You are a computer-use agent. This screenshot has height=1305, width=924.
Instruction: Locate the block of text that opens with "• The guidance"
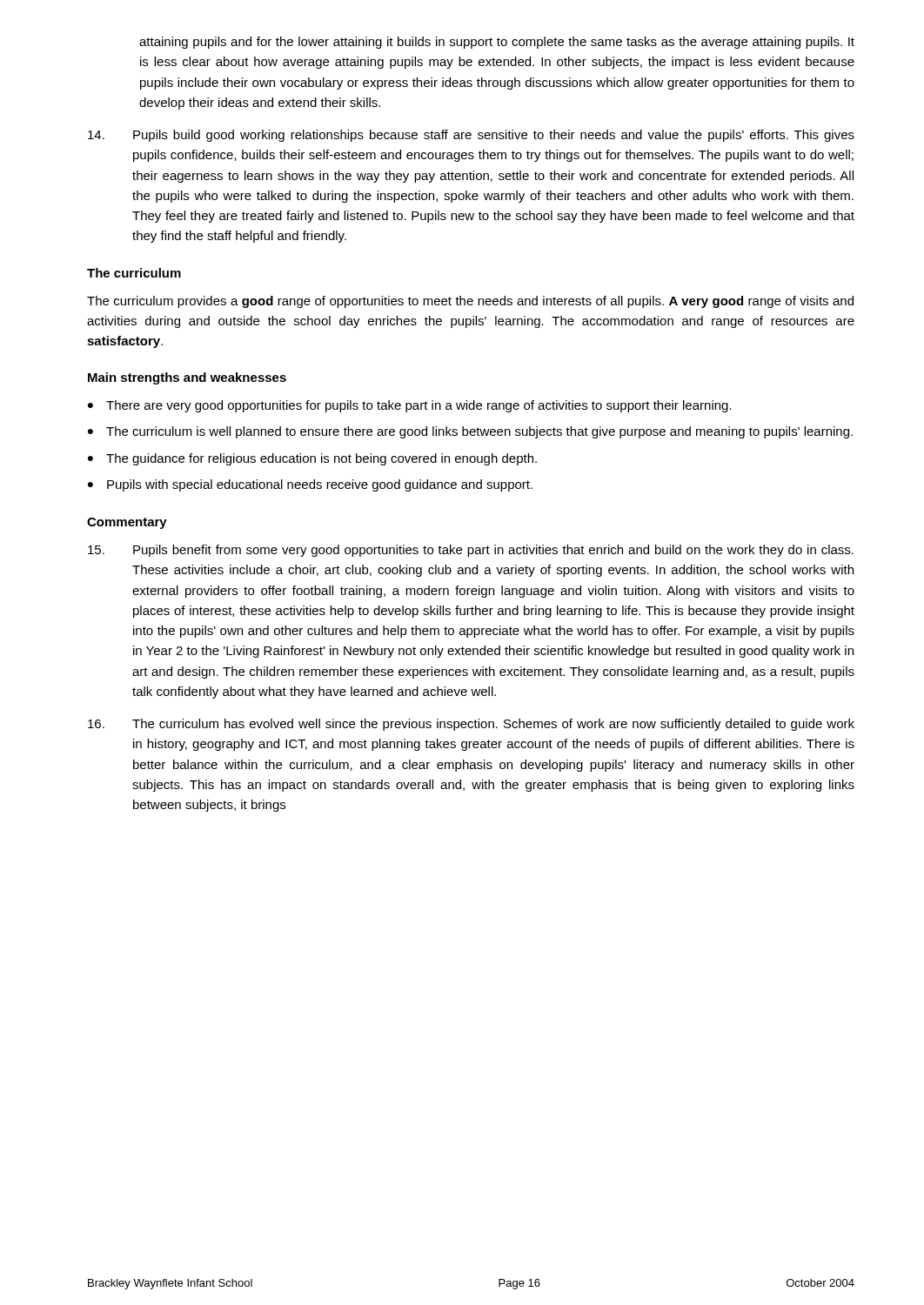pos(471,458)
